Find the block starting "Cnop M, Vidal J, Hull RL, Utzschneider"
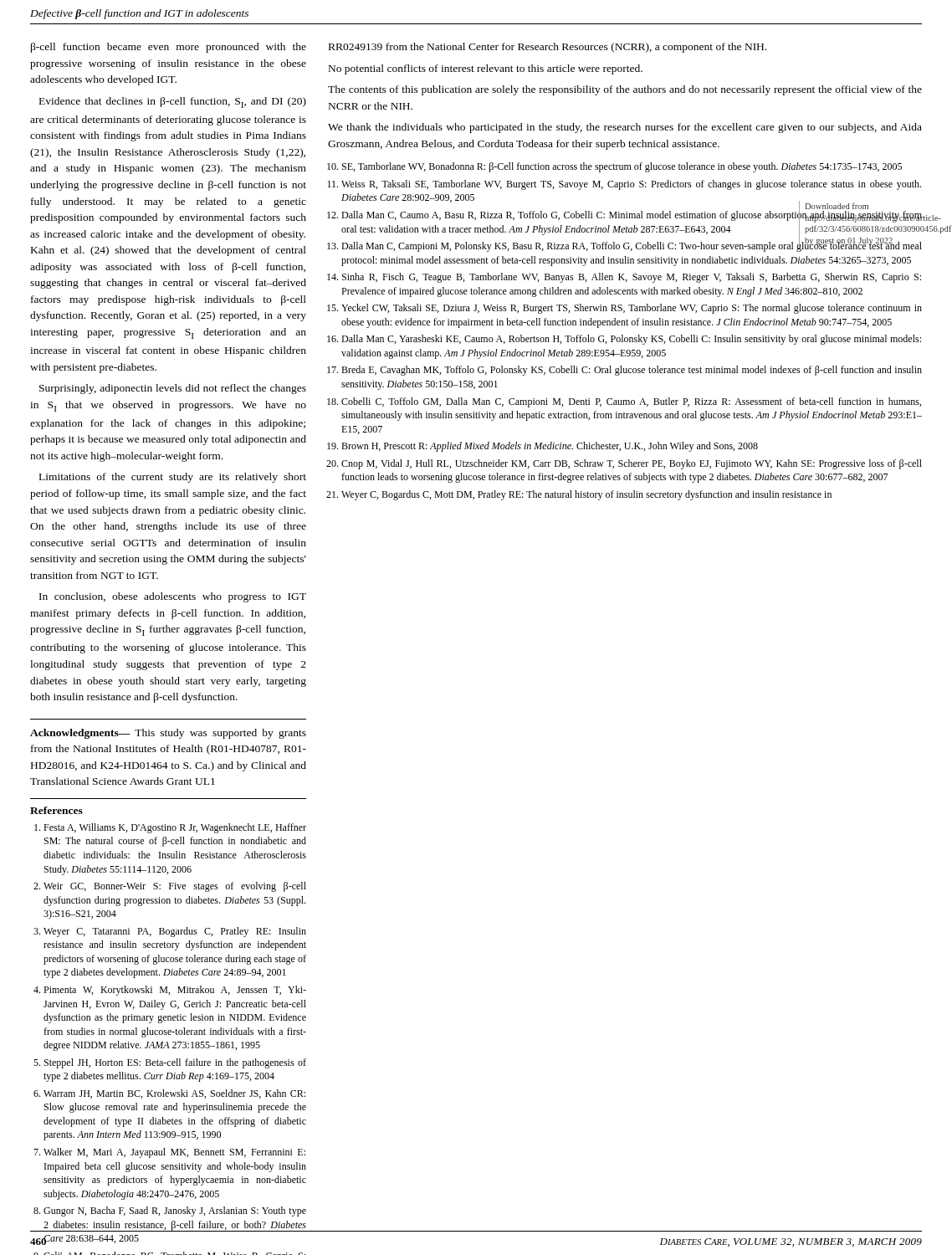This screenshot has width=952, height=1255. [x=632, y=470]
